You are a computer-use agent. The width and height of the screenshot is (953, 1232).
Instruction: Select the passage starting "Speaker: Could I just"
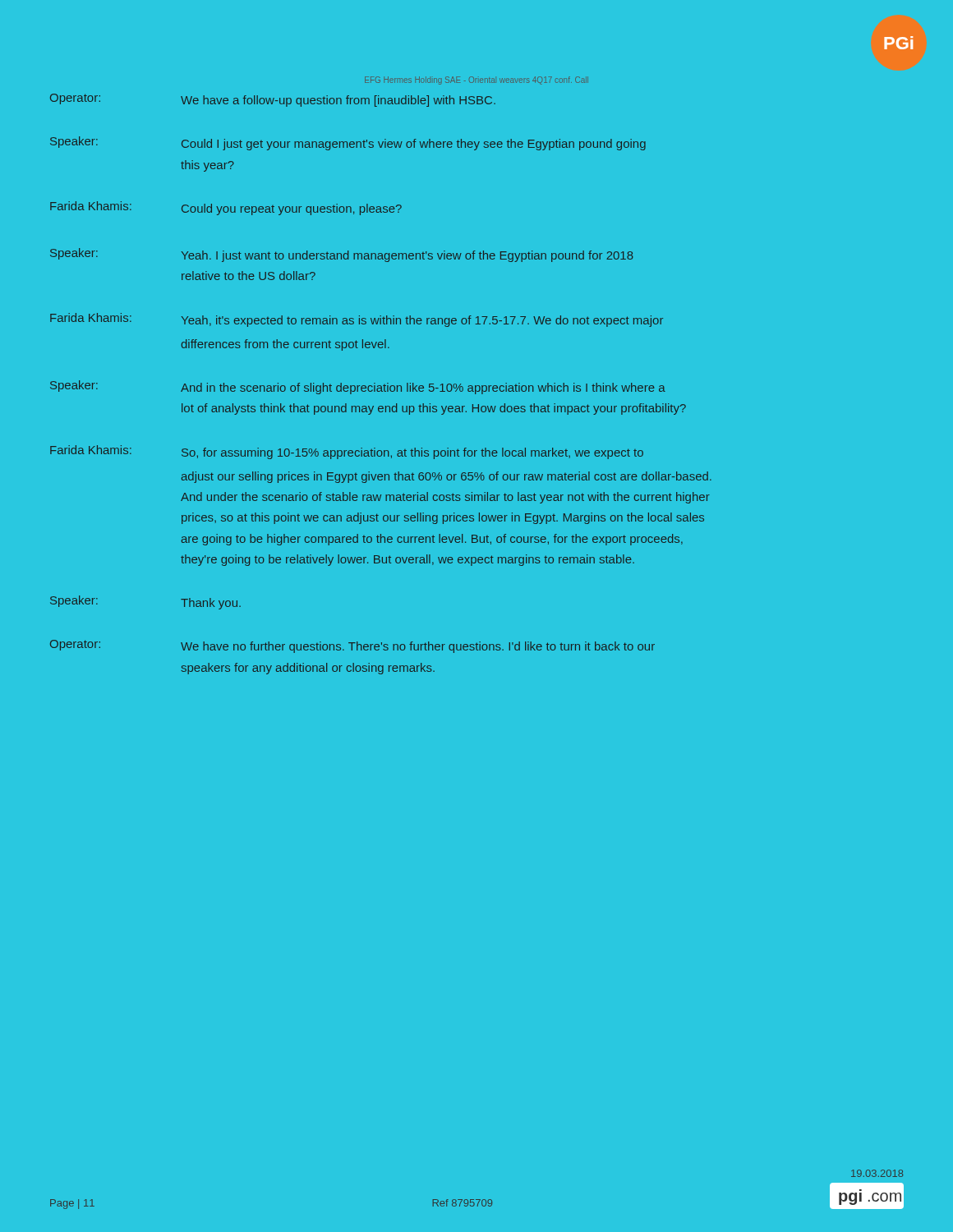click(476, 154)
